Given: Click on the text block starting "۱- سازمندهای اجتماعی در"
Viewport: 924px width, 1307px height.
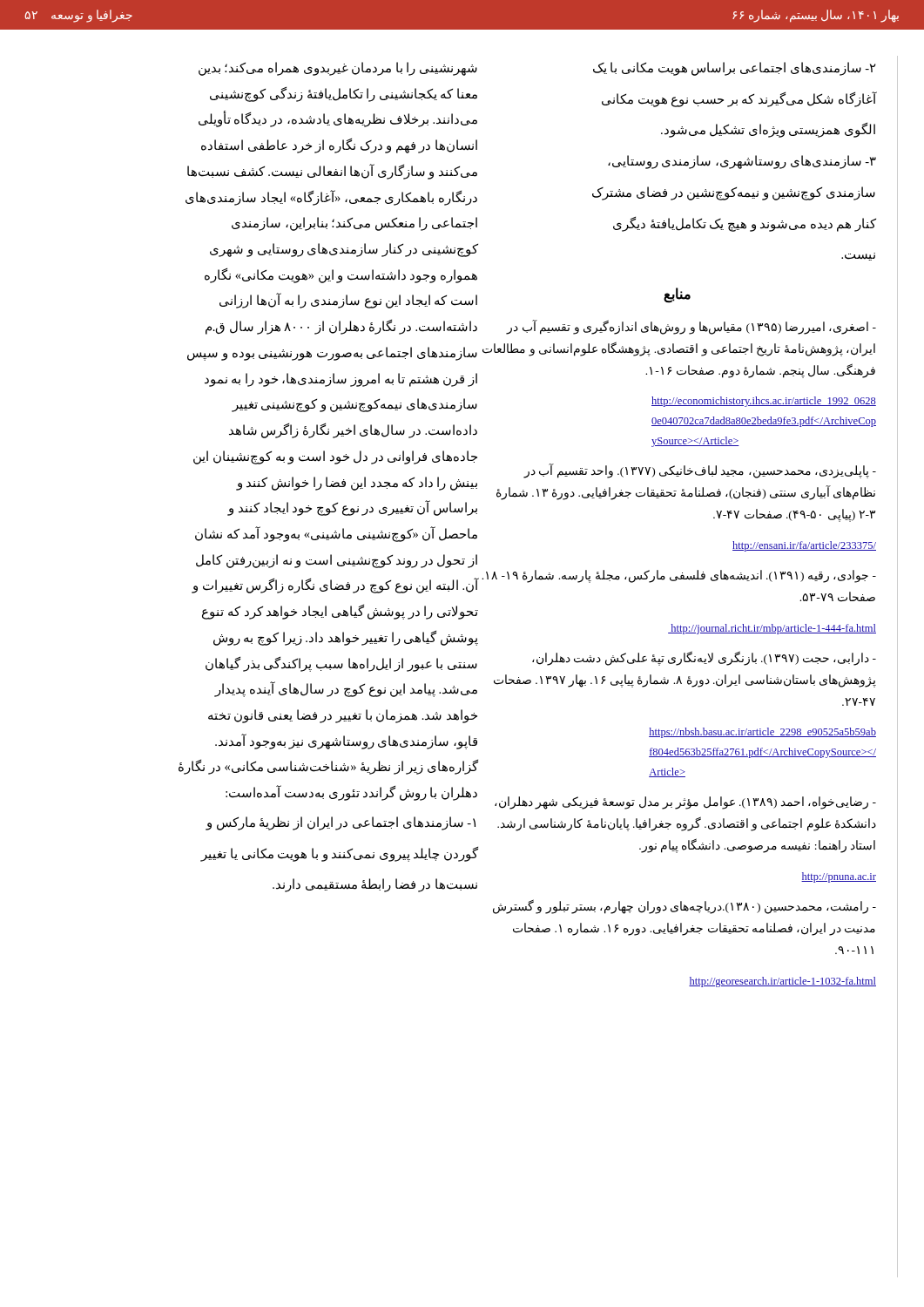Looking at the screenshot, I should [x=263, y=854].
